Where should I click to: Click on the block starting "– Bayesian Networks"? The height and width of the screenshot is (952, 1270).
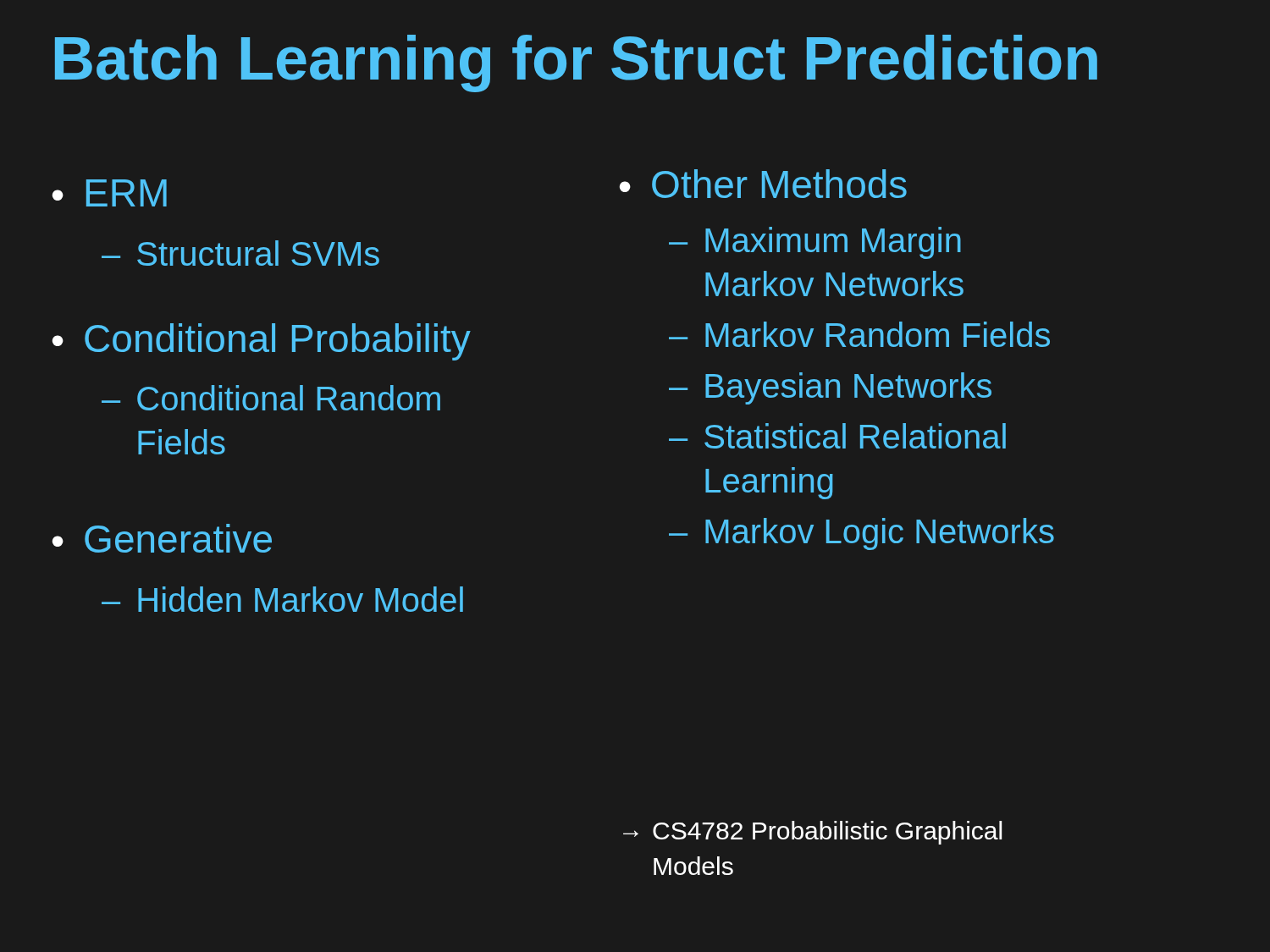click(831, 385)
